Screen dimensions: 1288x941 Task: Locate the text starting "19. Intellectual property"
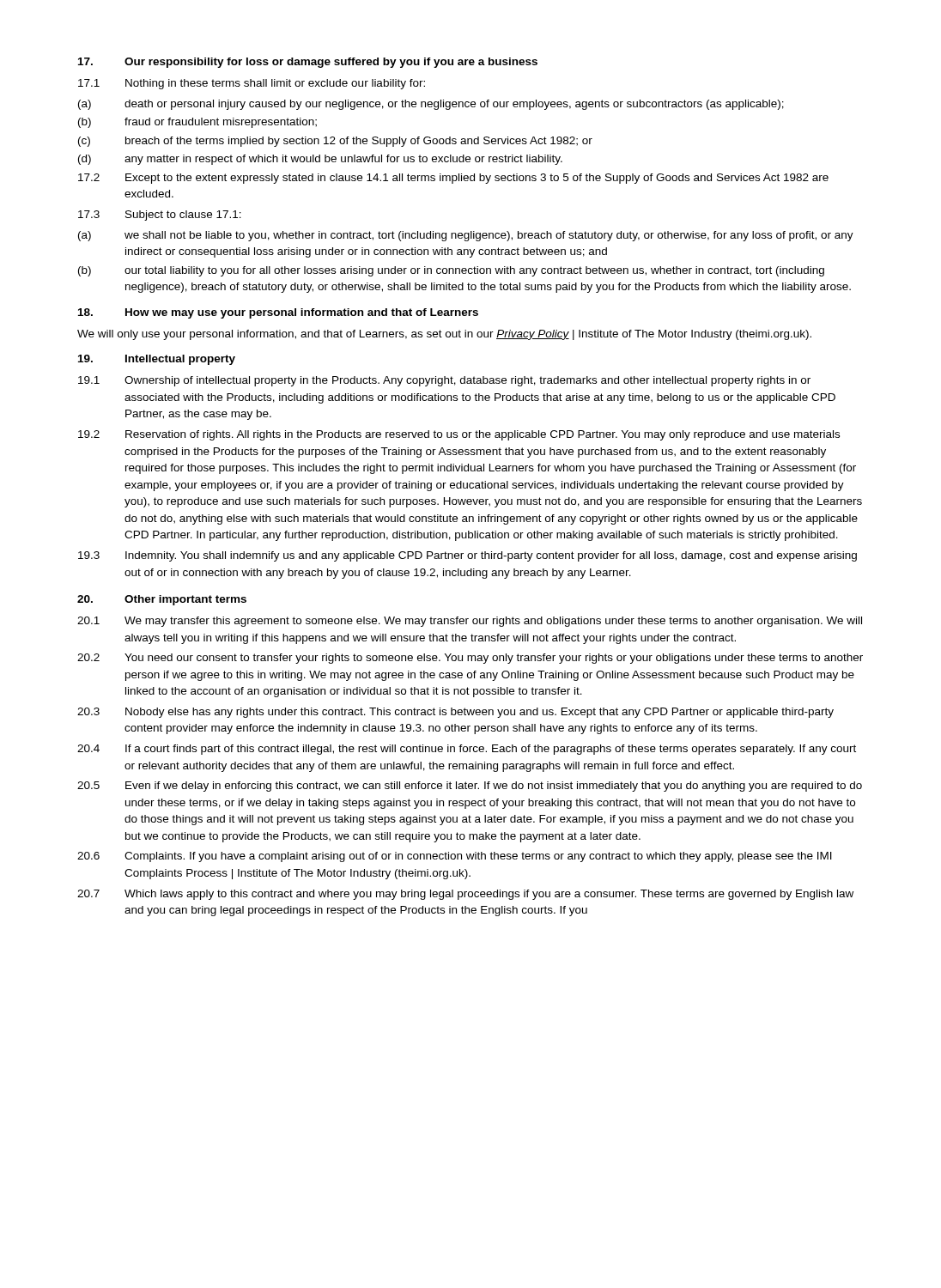click(156, 359)
